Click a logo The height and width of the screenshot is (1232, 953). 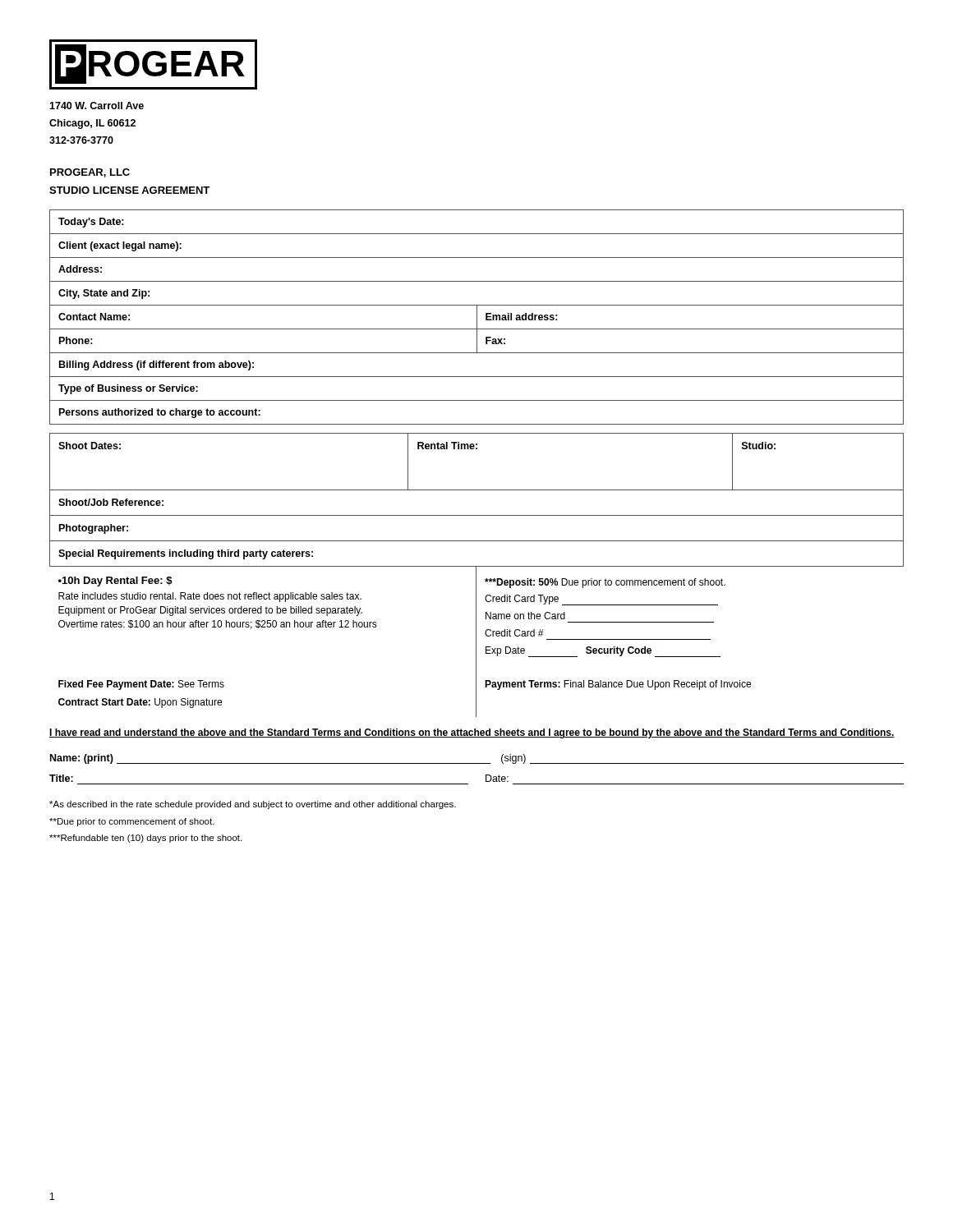[x=476, y=66]
